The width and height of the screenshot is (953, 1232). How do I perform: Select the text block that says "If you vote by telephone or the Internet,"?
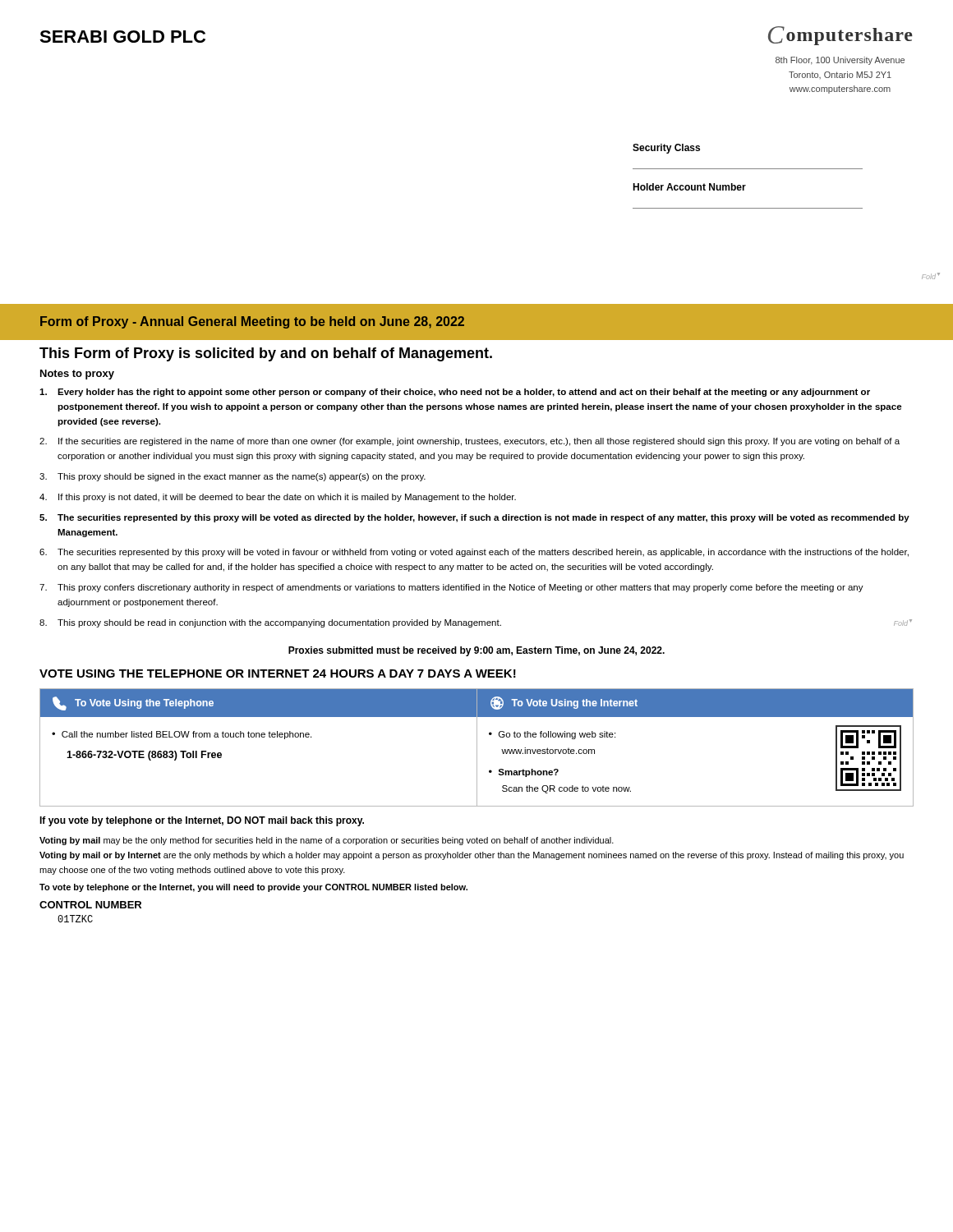click(x=202, y=820)
